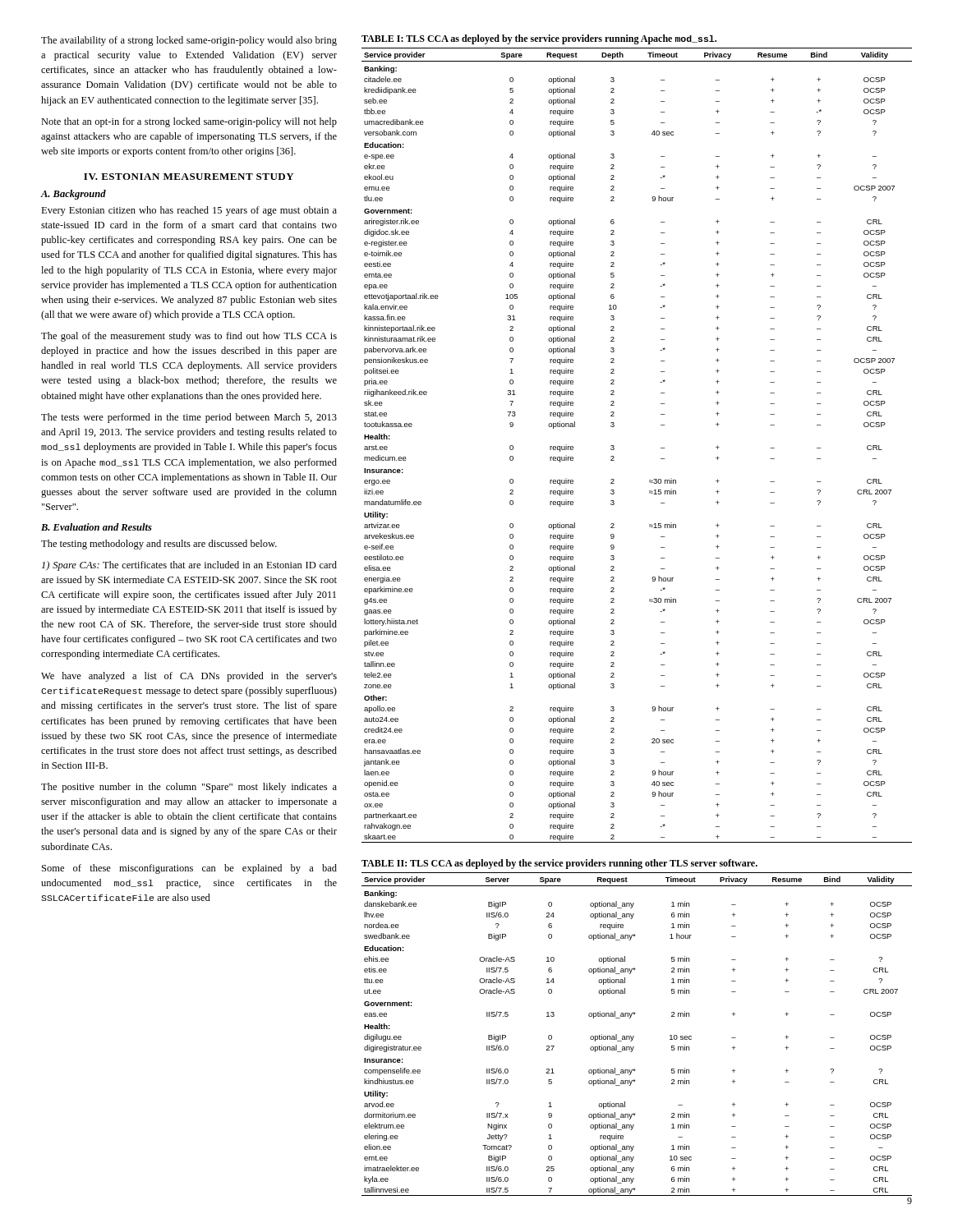Select the region starting "TABLE II: TLS CCA as deployed"
The image size is (953, 1232).
click(560, 863)
